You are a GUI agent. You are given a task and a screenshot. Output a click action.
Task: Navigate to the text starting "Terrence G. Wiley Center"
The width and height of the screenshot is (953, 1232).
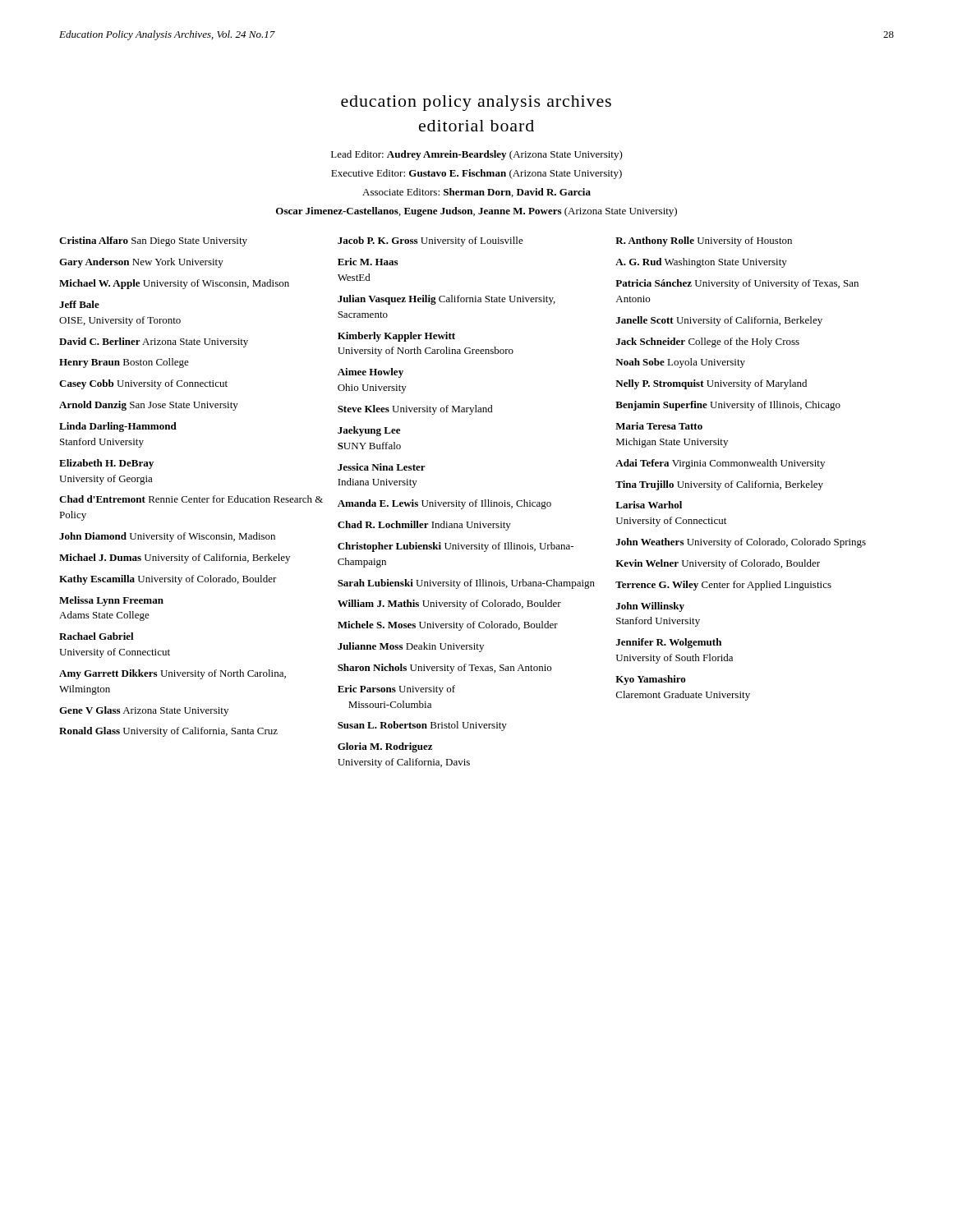(723, 584)
